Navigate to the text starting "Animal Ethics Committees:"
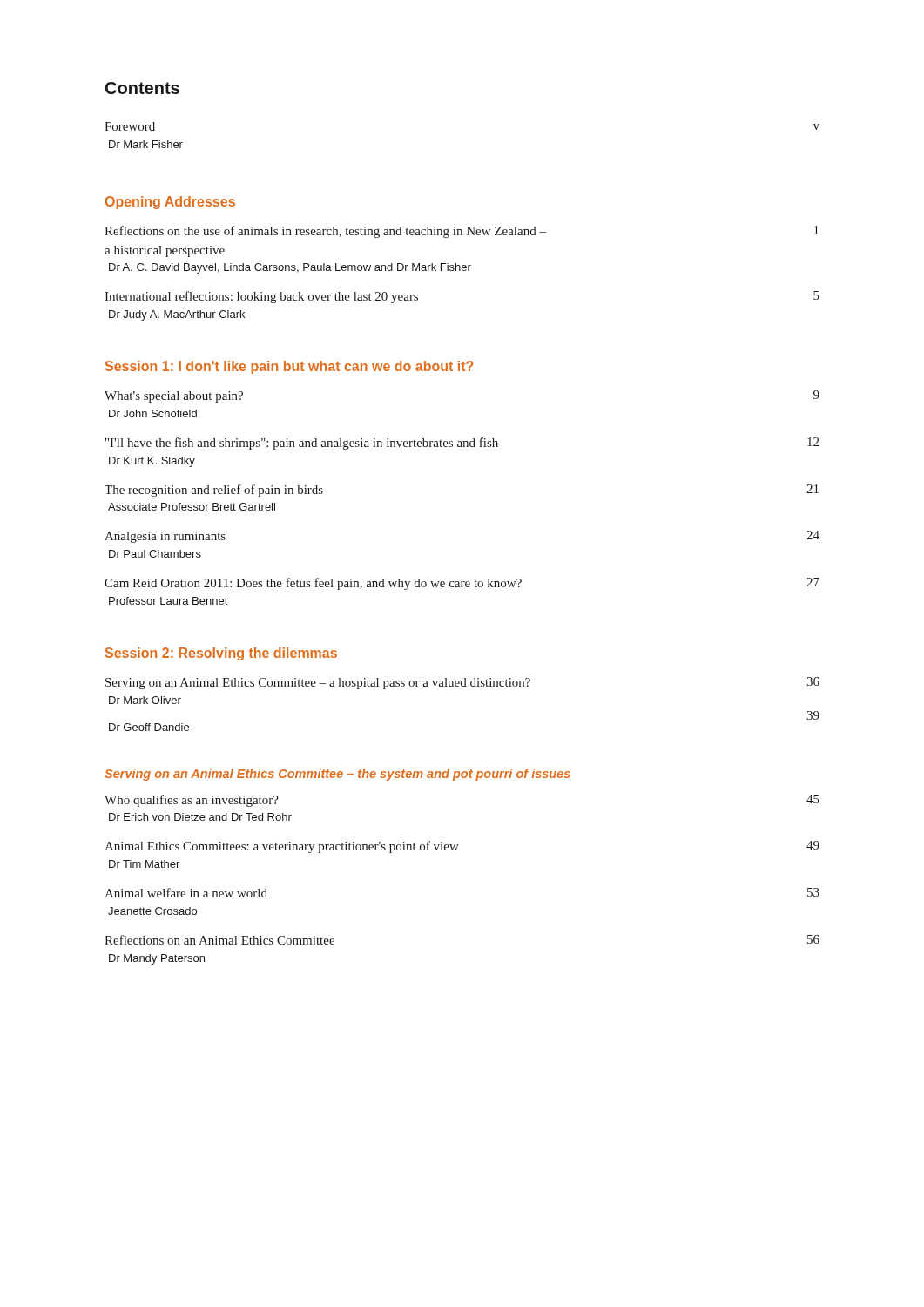The image size is (924, 1307). [462, 854]
